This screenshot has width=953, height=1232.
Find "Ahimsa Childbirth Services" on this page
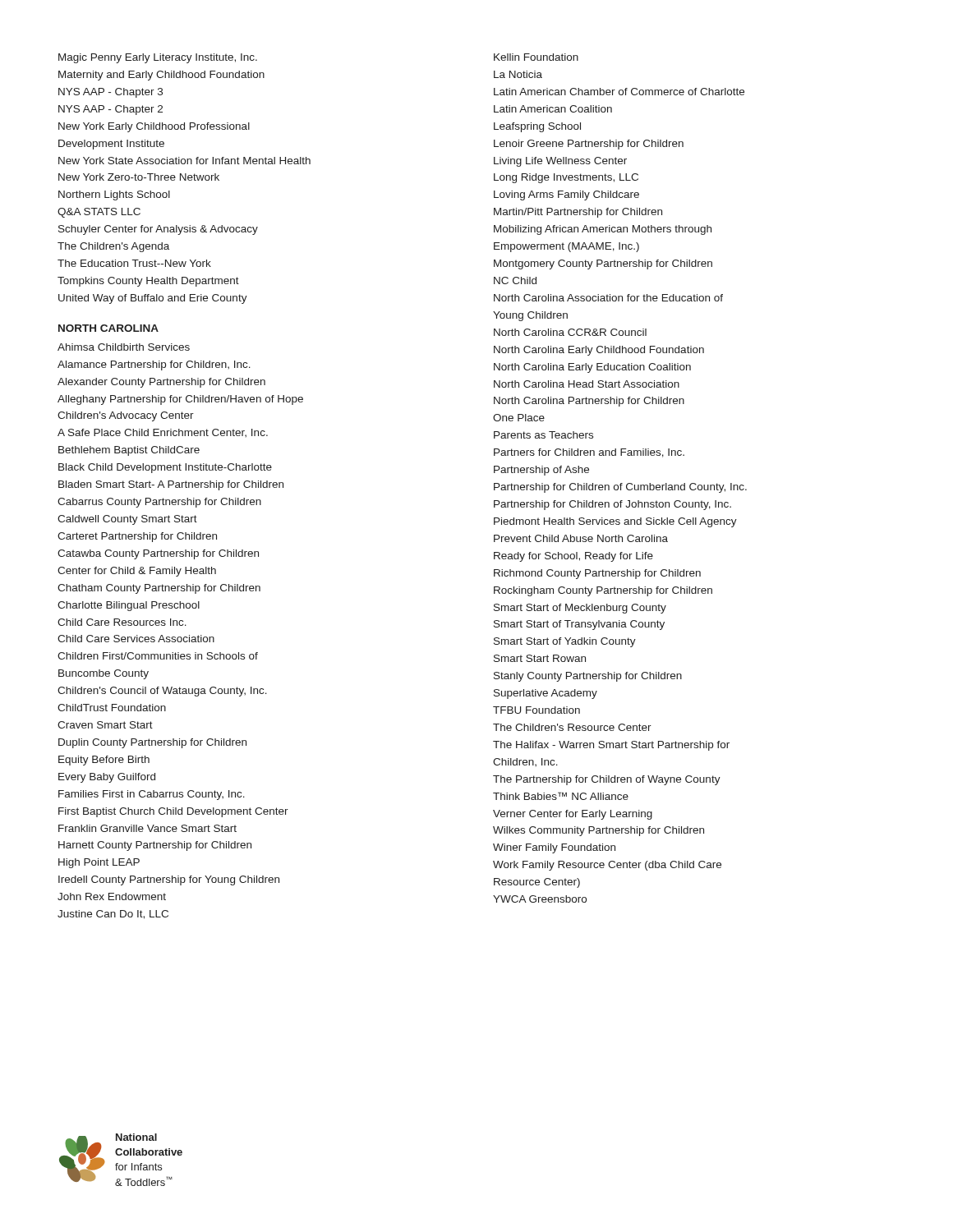coord(124,347)
